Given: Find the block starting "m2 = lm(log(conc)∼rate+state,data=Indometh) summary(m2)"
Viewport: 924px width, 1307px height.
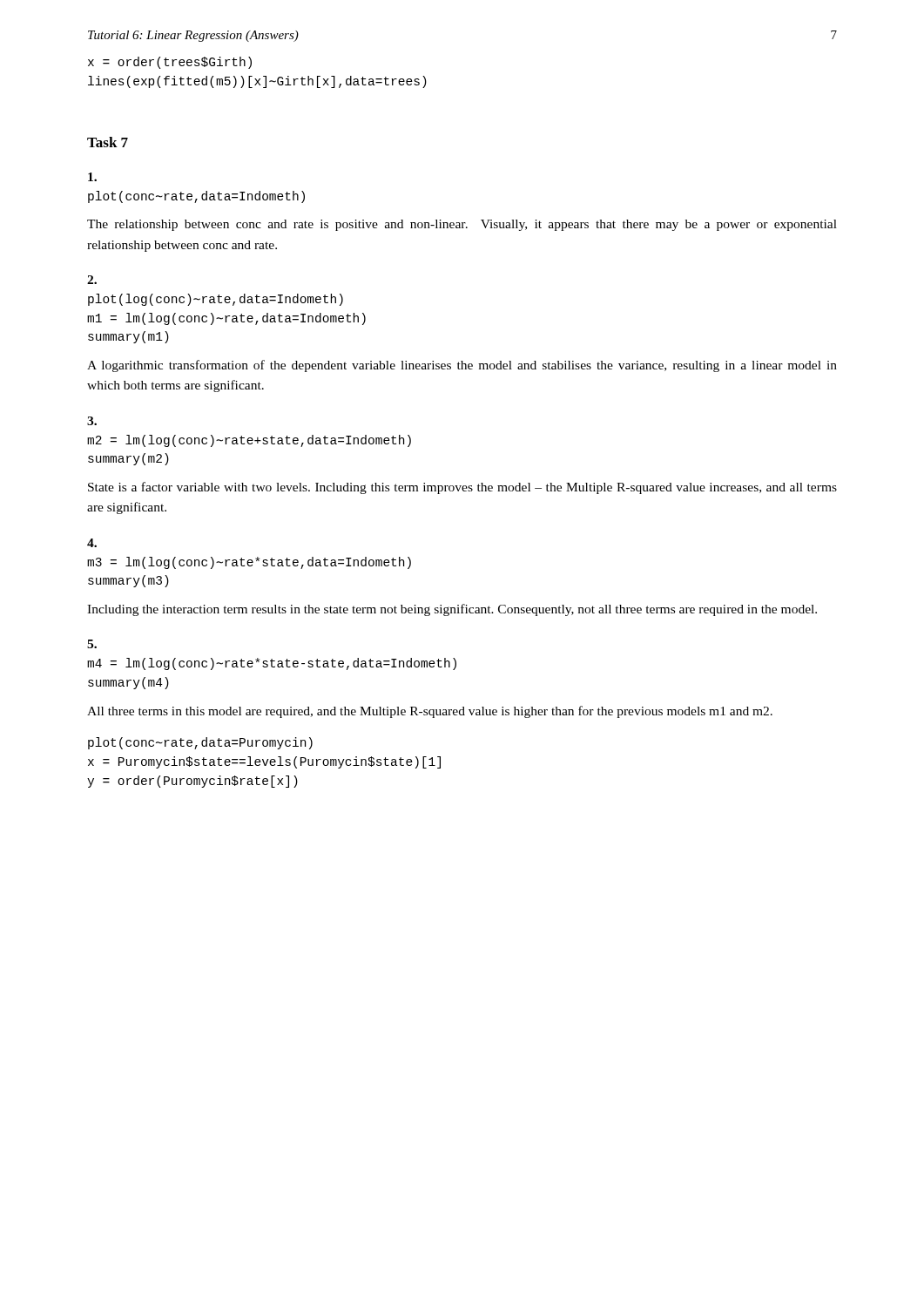Looking at the screenshot, I should coord(249,441).
